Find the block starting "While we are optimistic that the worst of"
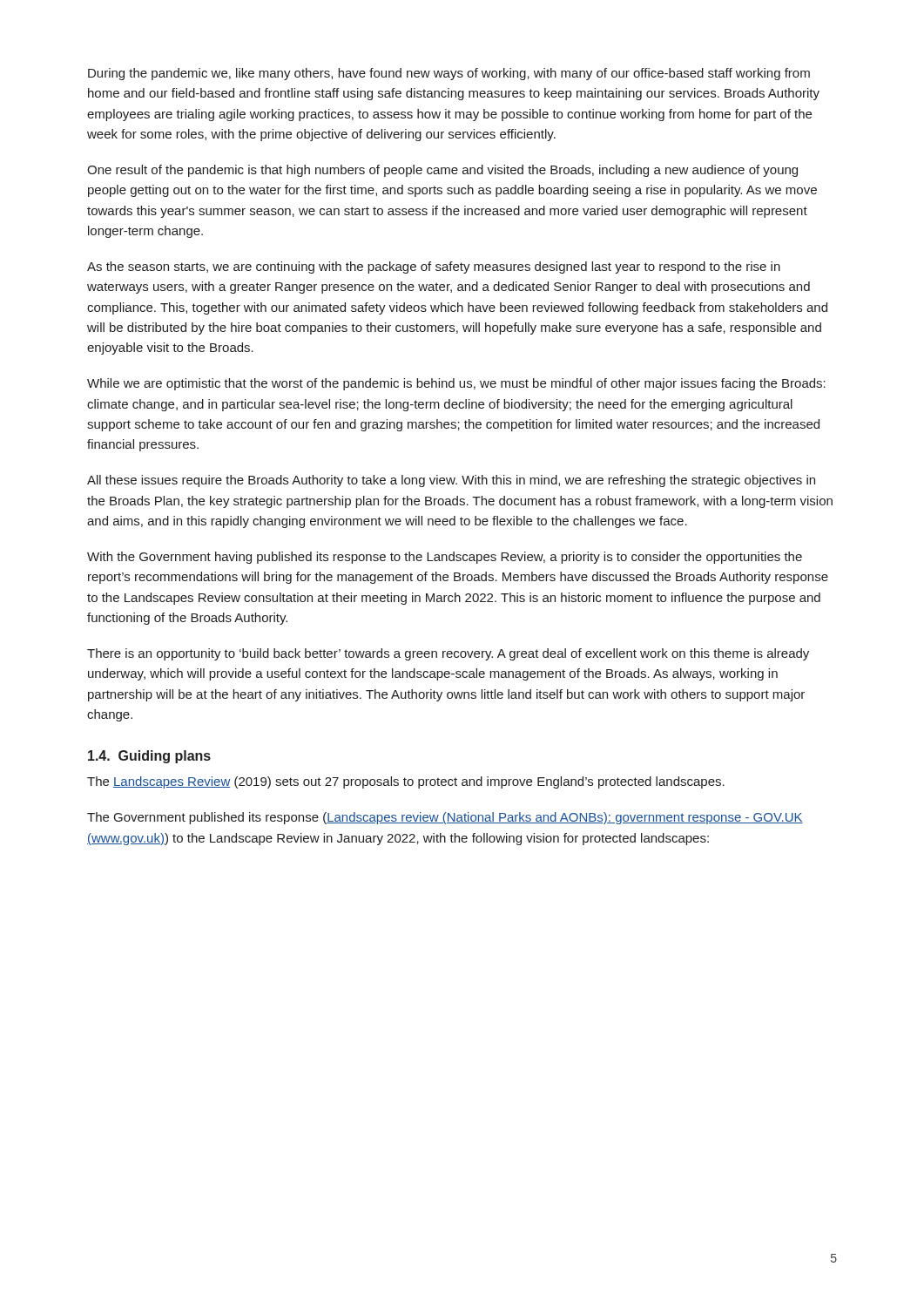This screenshot has height=1307, width=924. [457, 414]
